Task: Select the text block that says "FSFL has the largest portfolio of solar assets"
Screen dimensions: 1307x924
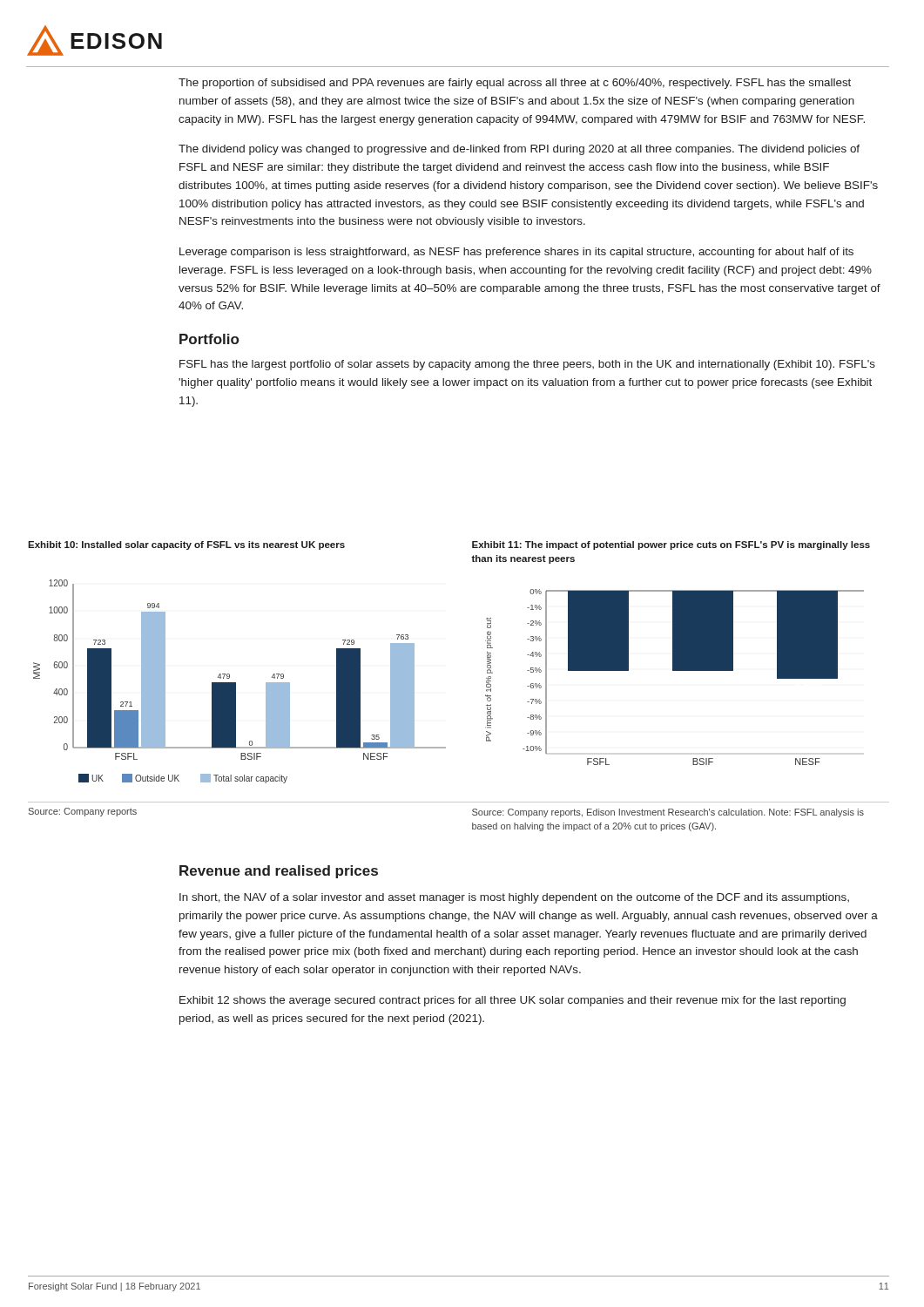Action: pos(527,382)
